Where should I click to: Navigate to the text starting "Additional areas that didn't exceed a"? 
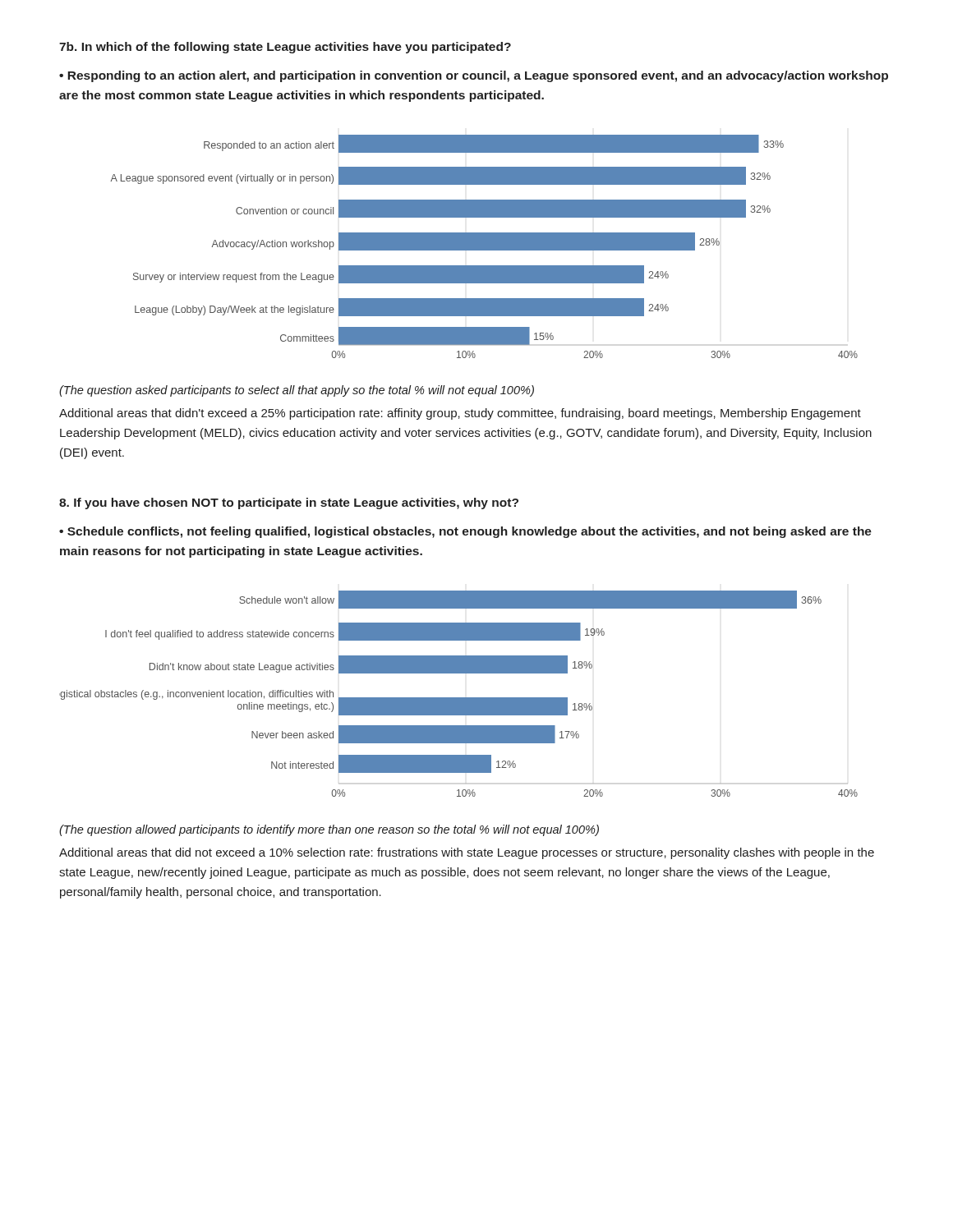[x=466, y=432]
